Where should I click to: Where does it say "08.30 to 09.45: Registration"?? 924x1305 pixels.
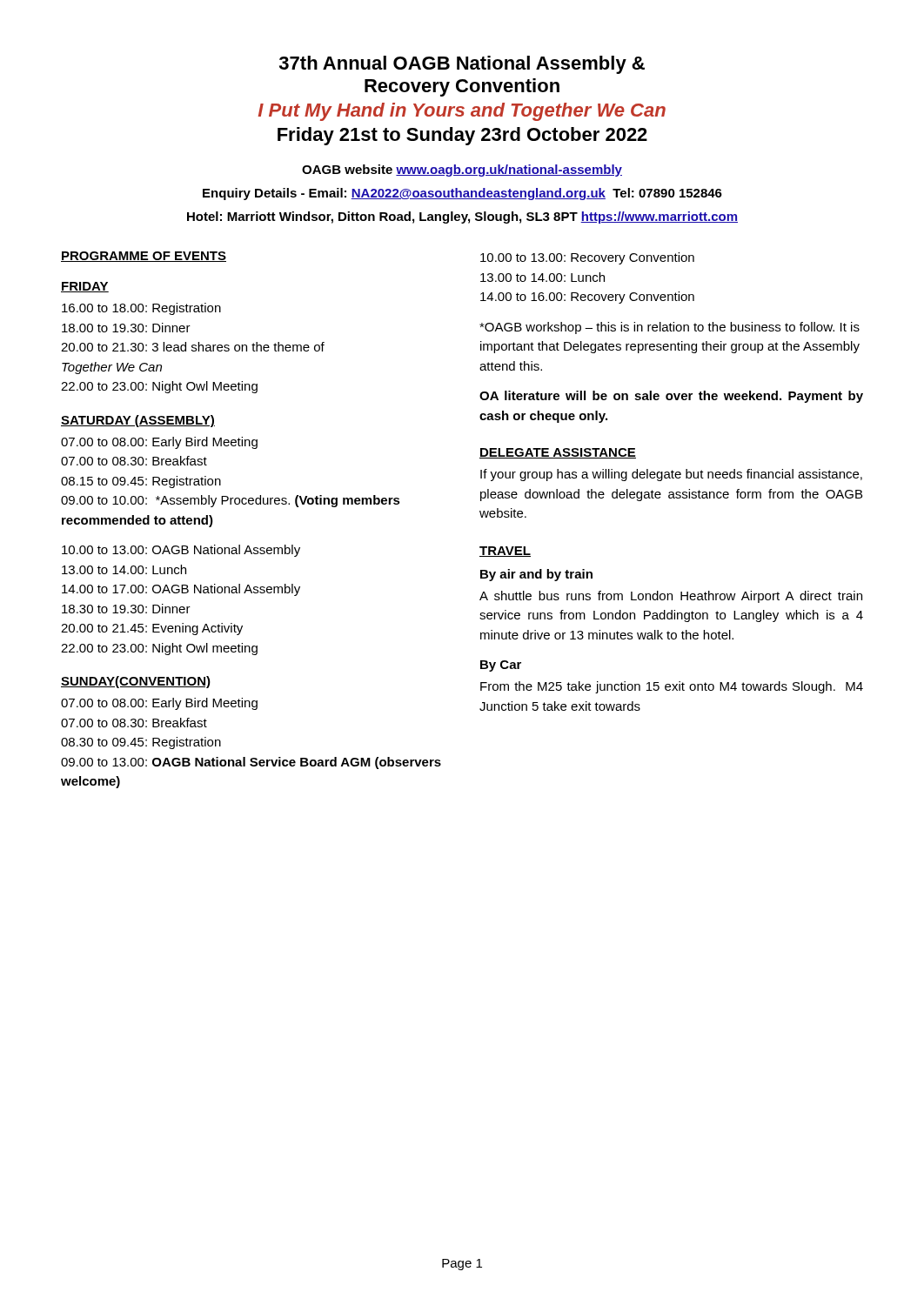(x=141, y=742)
